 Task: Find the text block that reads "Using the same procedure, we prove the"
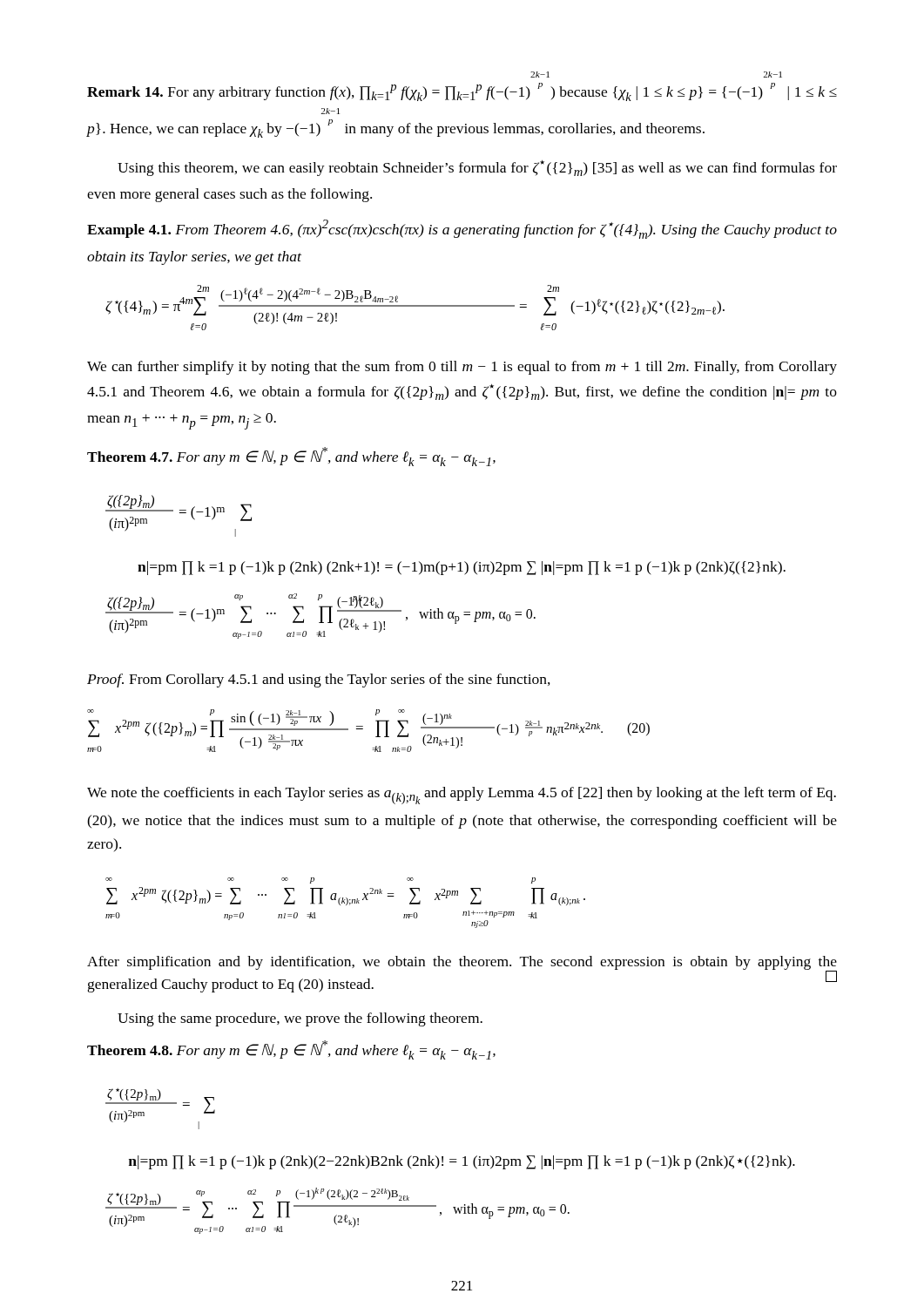(x=300, y=1017)
